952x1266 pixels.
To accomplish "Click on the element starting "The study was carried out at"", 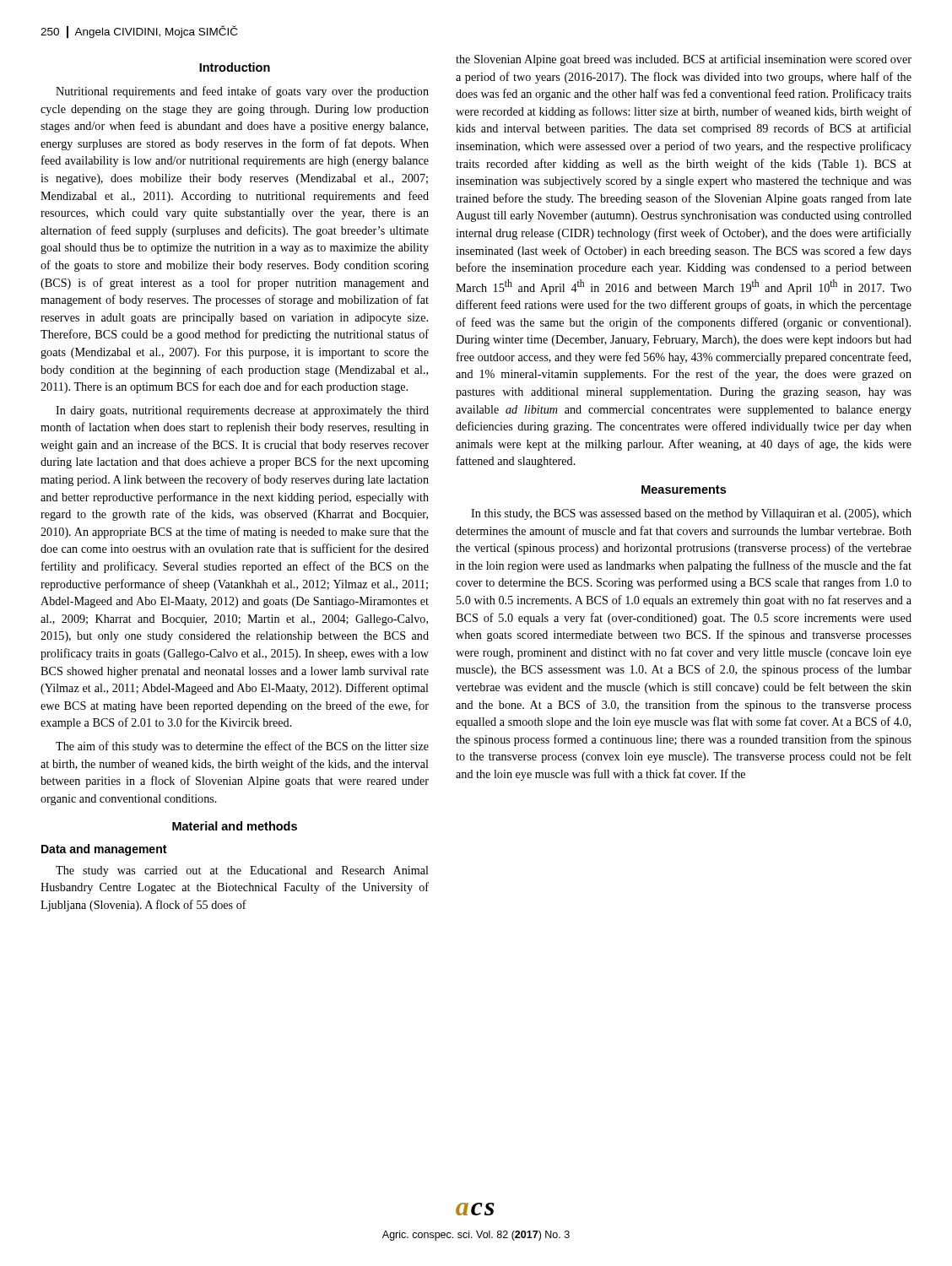I will pos(235,887).
